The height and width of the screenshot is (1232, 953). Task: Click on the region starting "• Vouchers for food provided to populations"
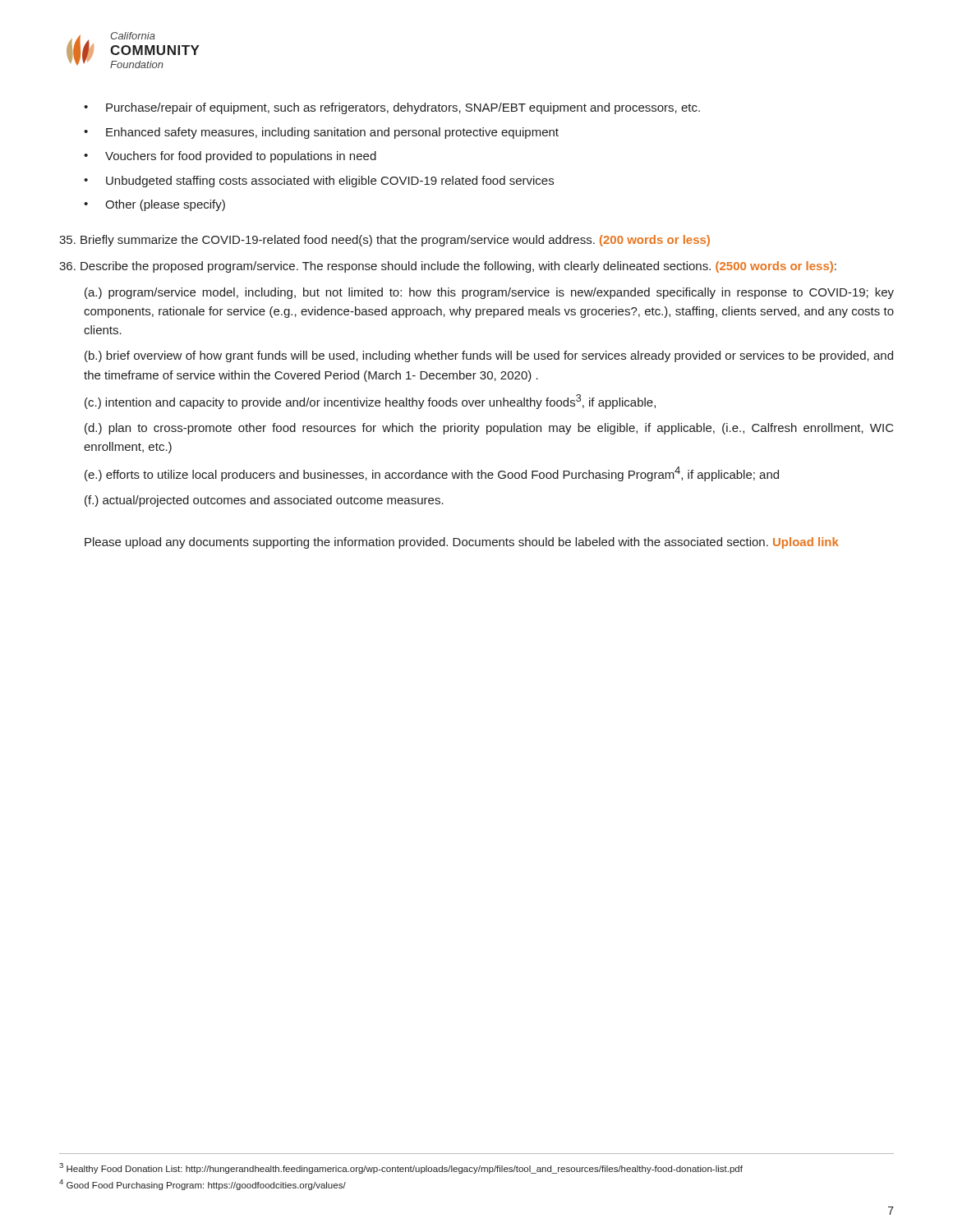tap(230, 156)
